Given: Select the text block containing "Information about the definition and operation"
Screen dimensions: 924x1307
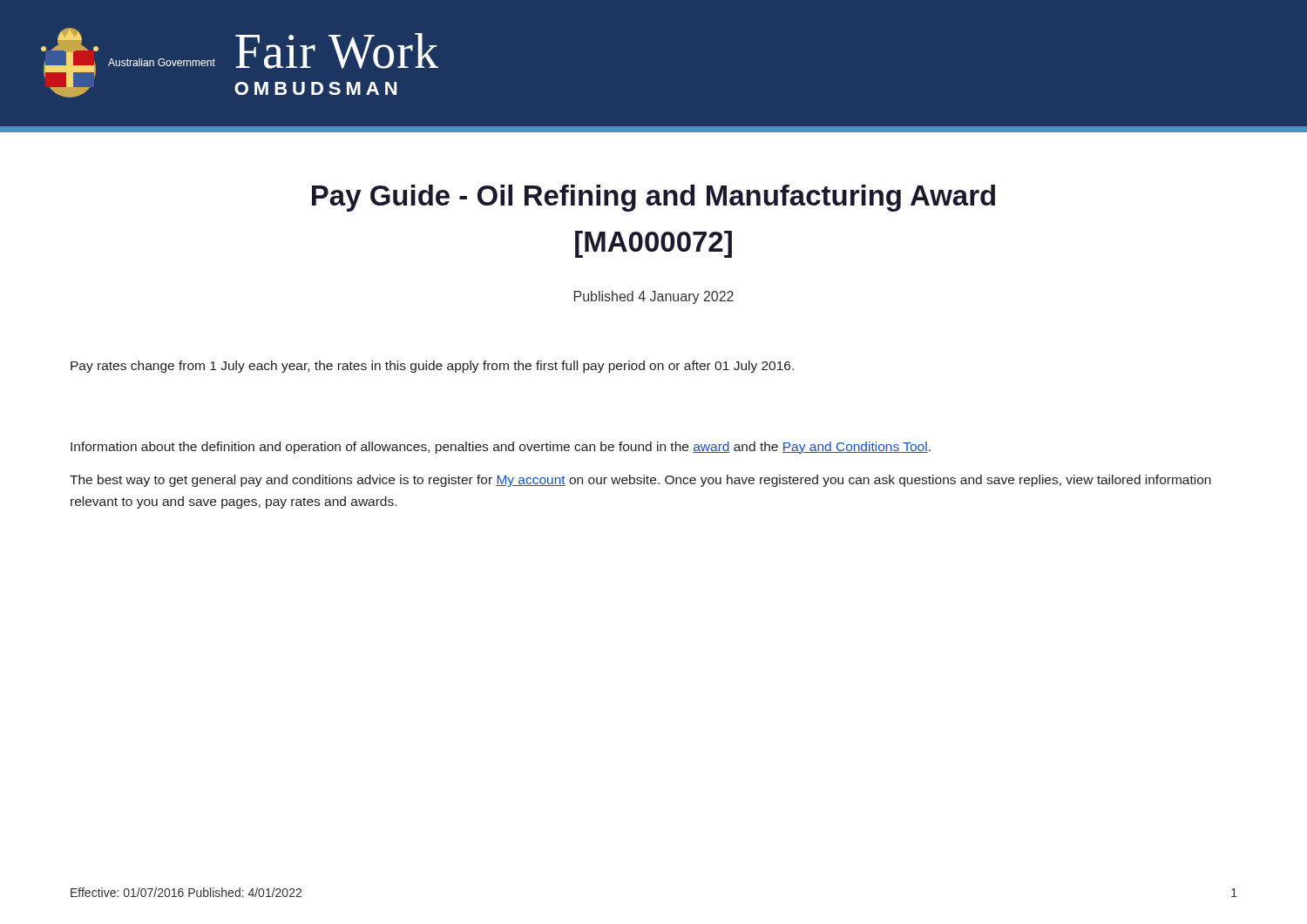Looking at the screenshot, I should click(x=501, y=446).
